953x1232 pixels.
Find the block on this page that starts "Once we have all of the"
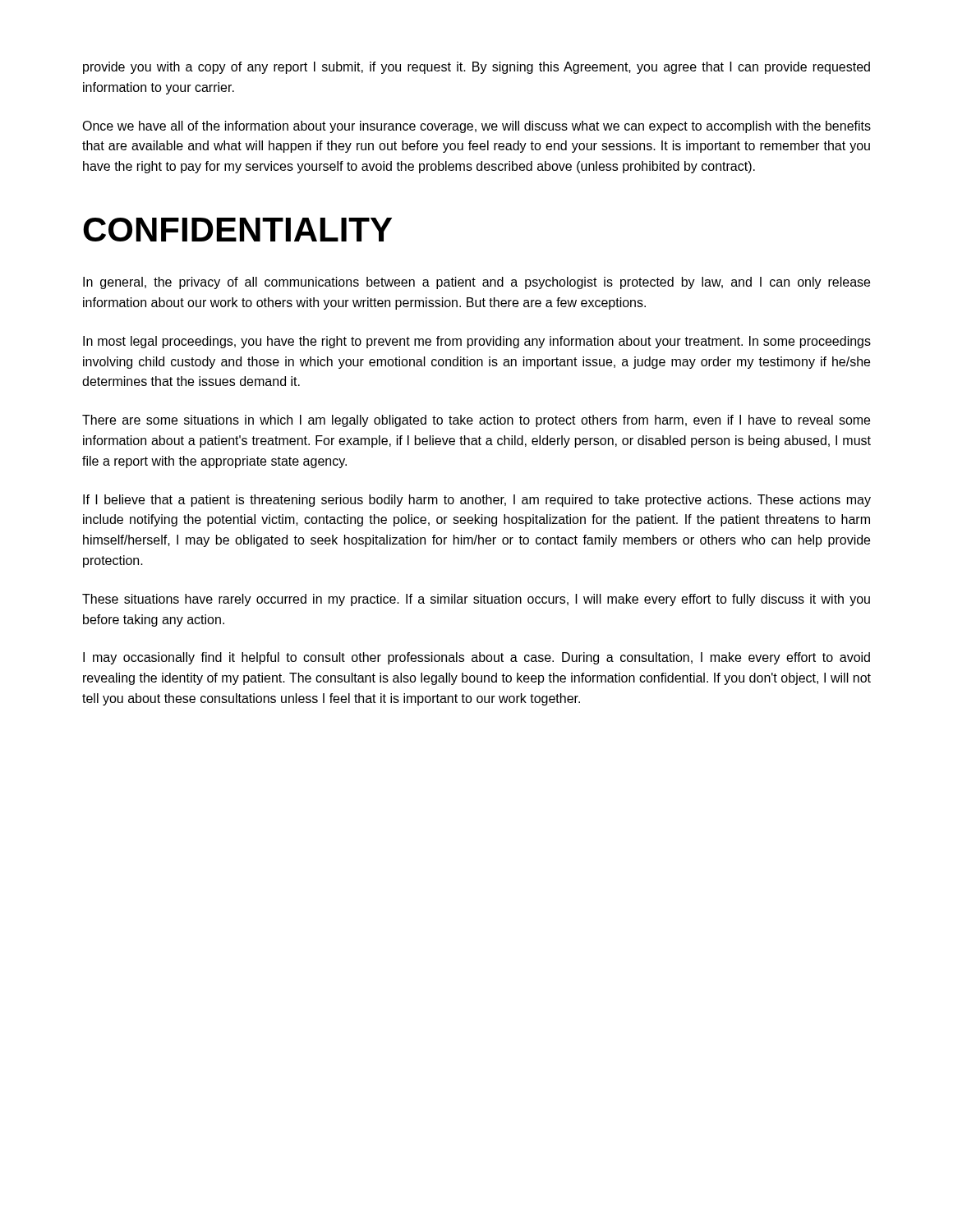[476, 146]
